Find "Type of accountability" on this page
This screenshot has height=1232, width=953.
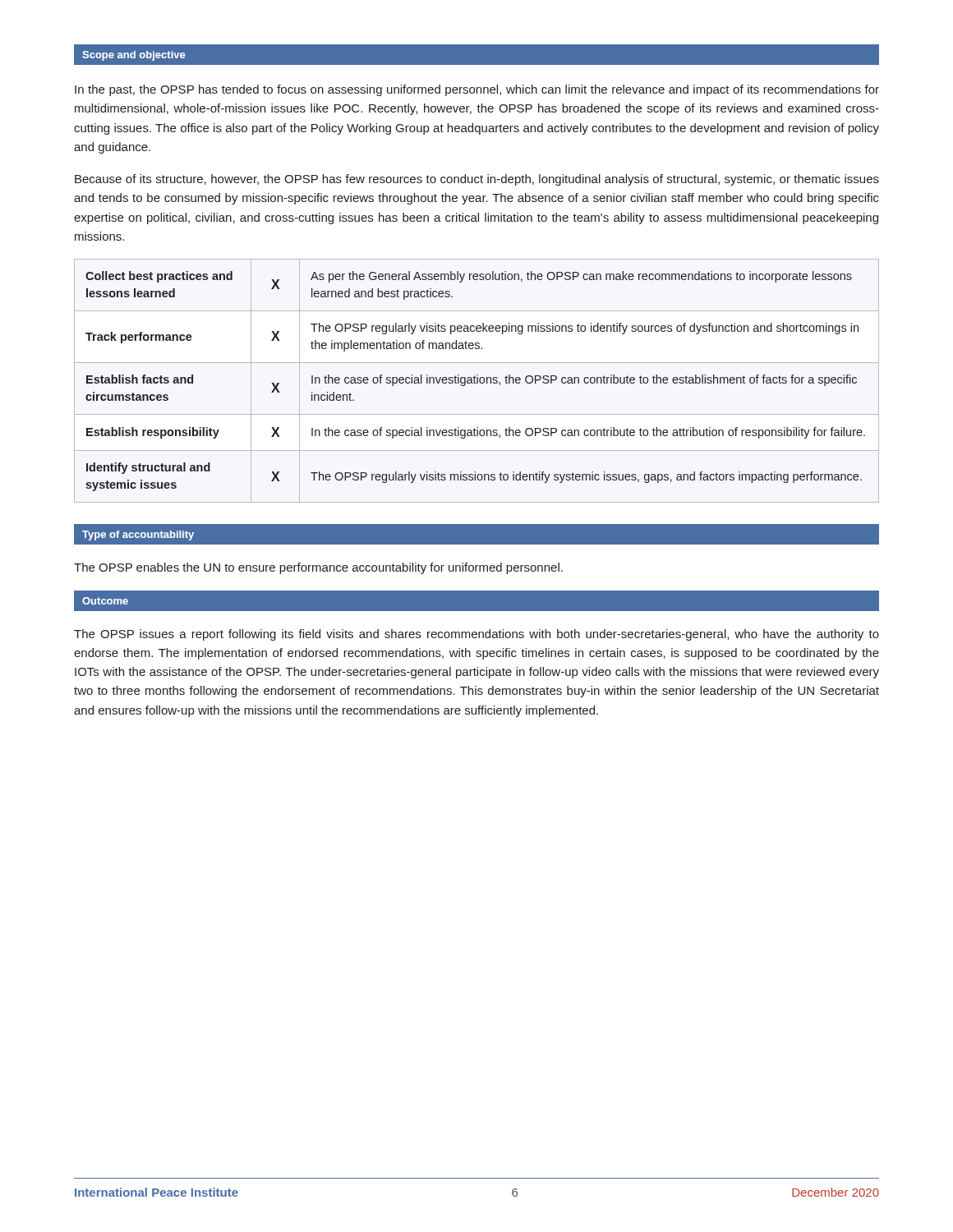click(138, 535)
